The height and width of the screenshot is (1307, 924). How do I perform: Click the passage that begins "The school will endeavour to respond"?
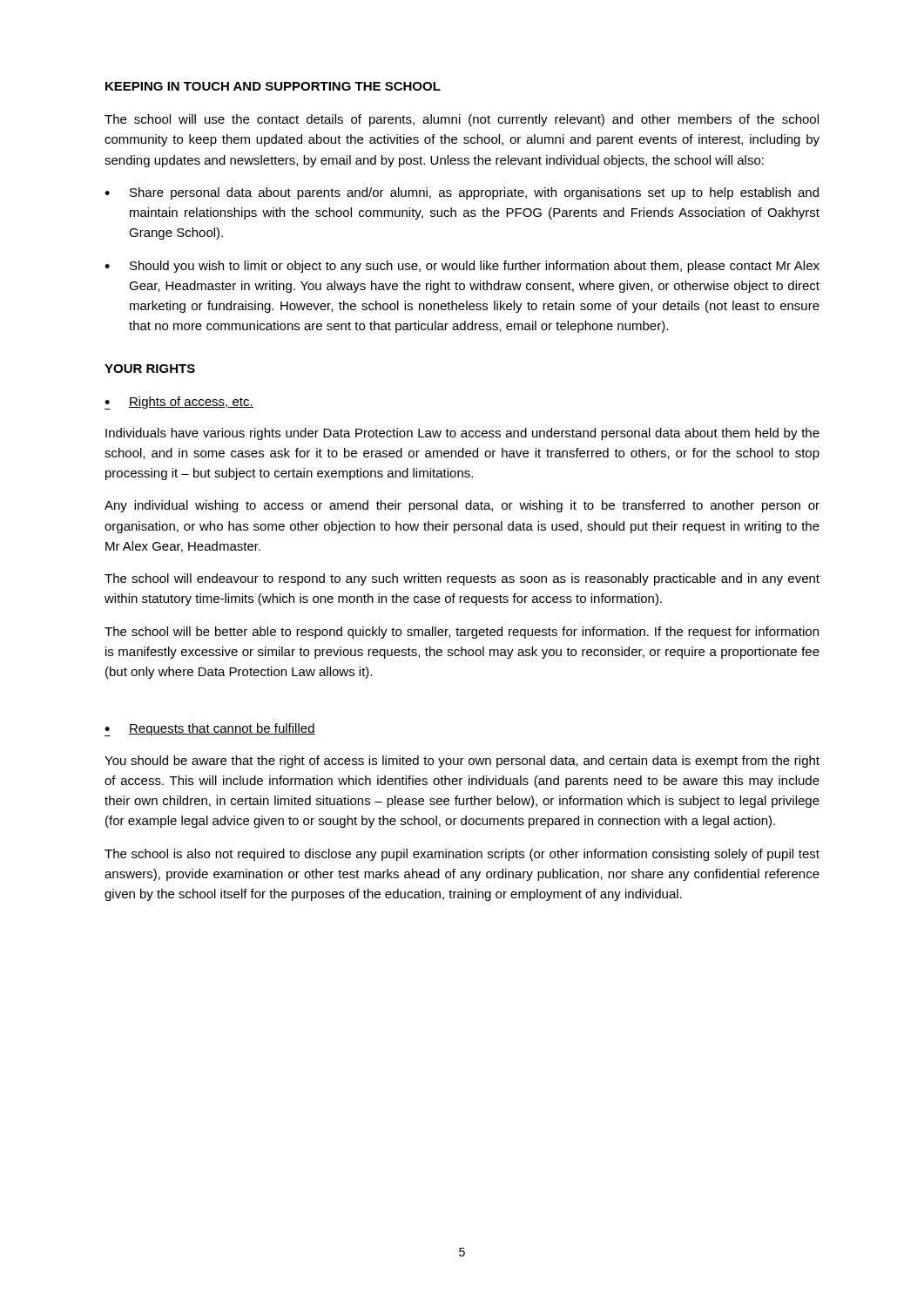click(462, 588)
